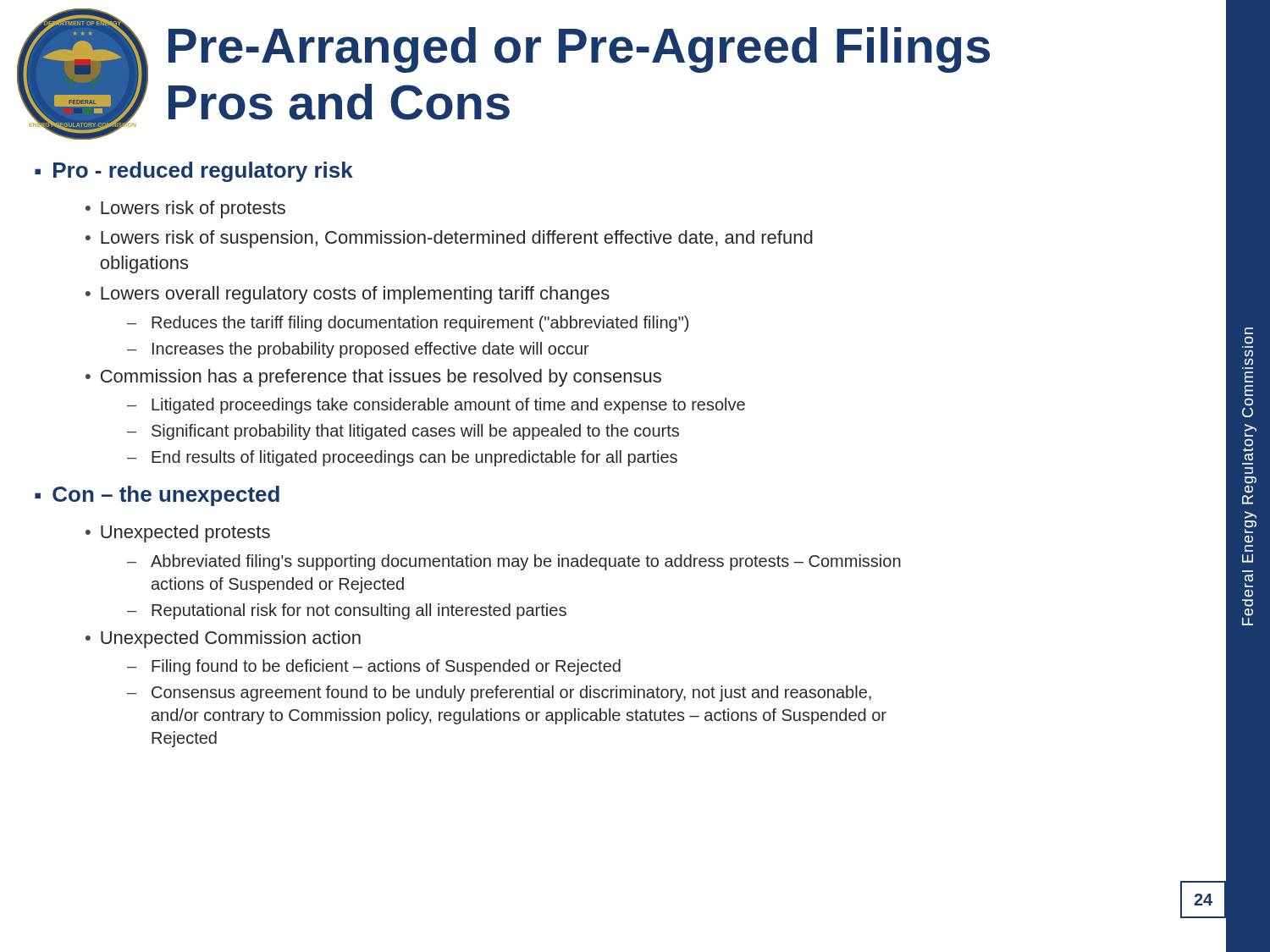1270x952 pixels.
Task: Locate the list item with the text "– Litigated proceedings take"
Action: 436,405
